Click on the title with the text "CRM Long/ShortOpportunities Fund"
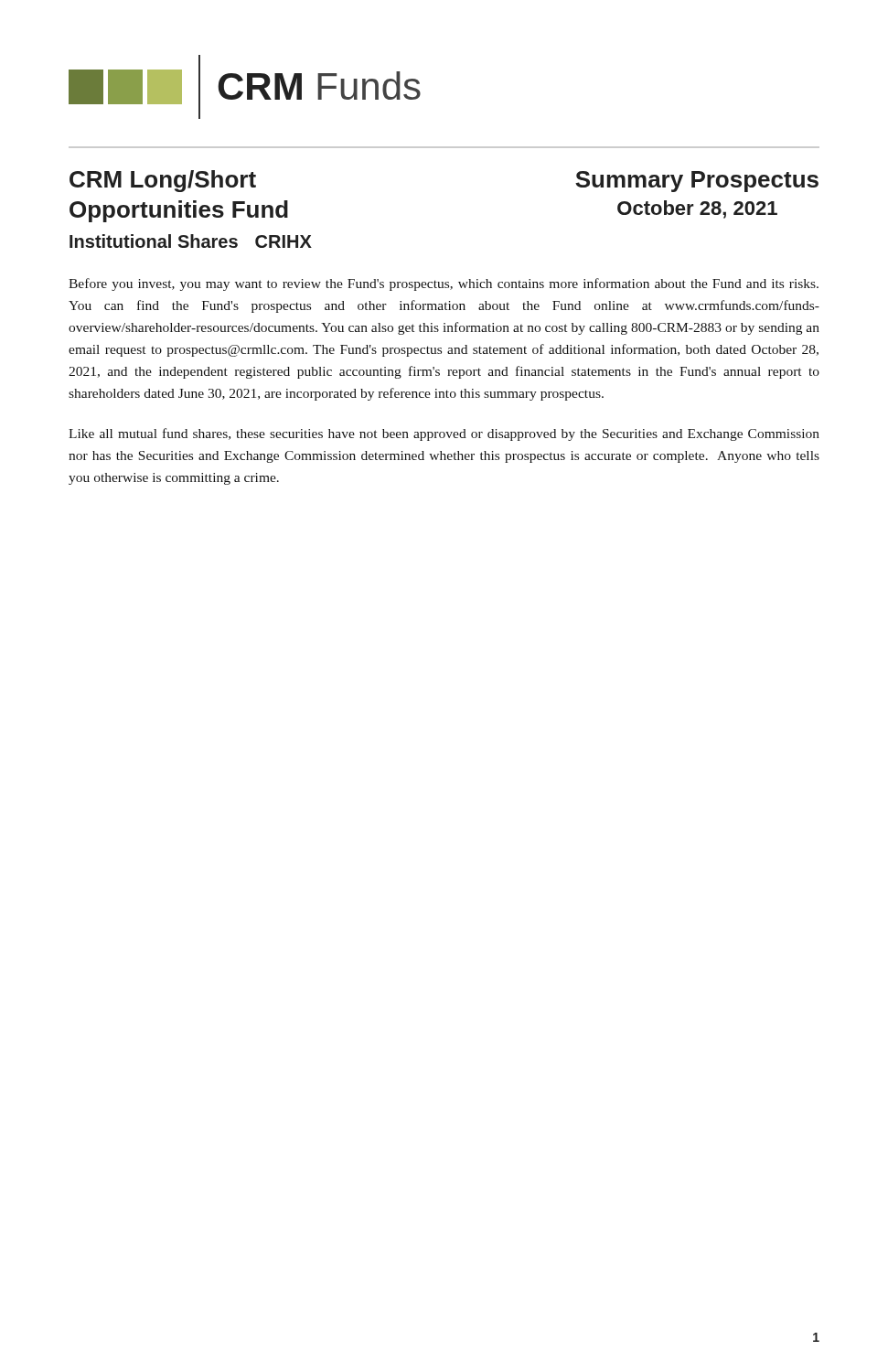Screen dimensions: 1372x888 click(179, 194)
